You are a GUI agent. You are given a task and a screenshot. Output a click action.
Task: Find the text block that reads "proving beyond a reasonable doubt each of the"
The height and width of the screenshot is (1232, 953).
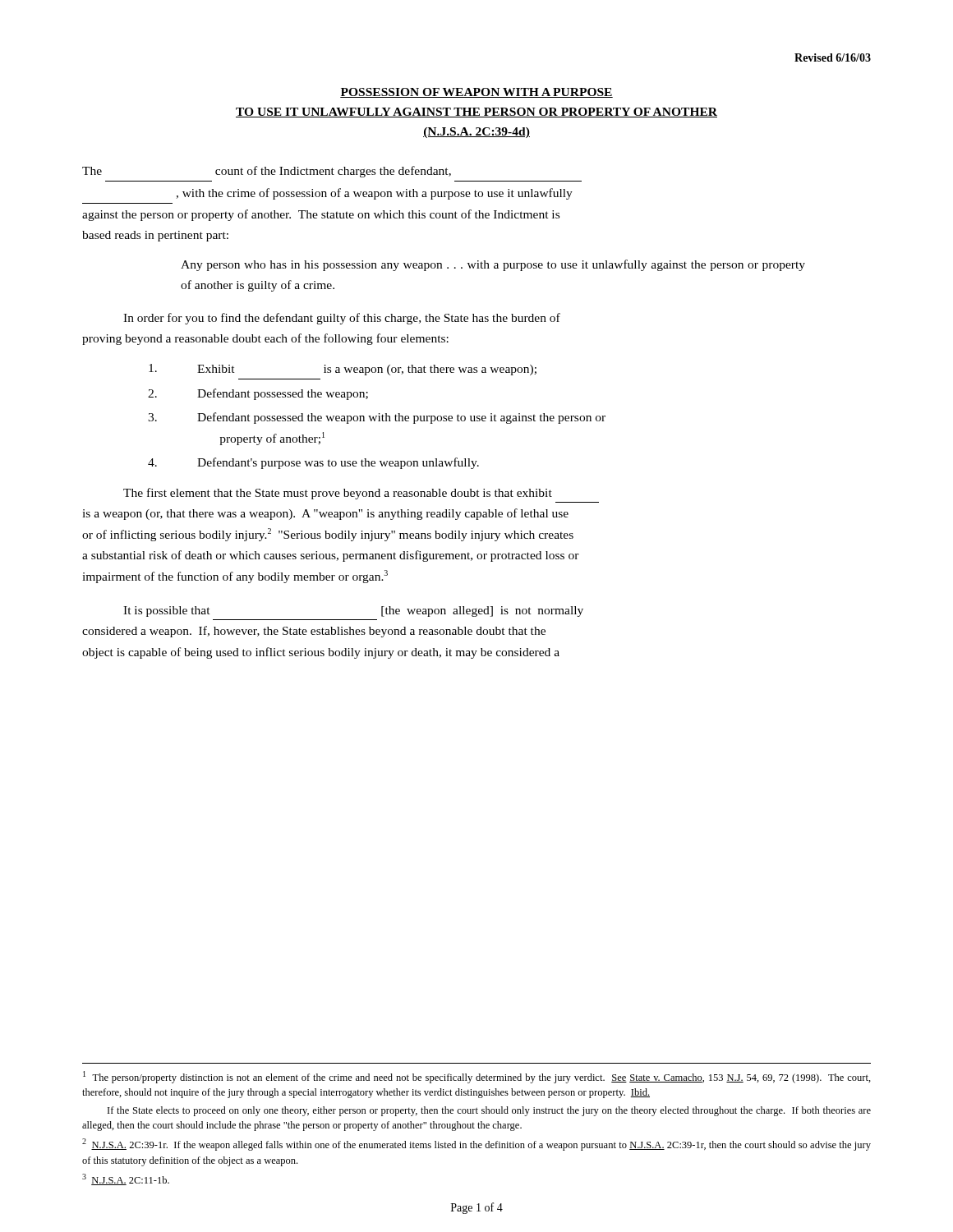tap(266, 338)
